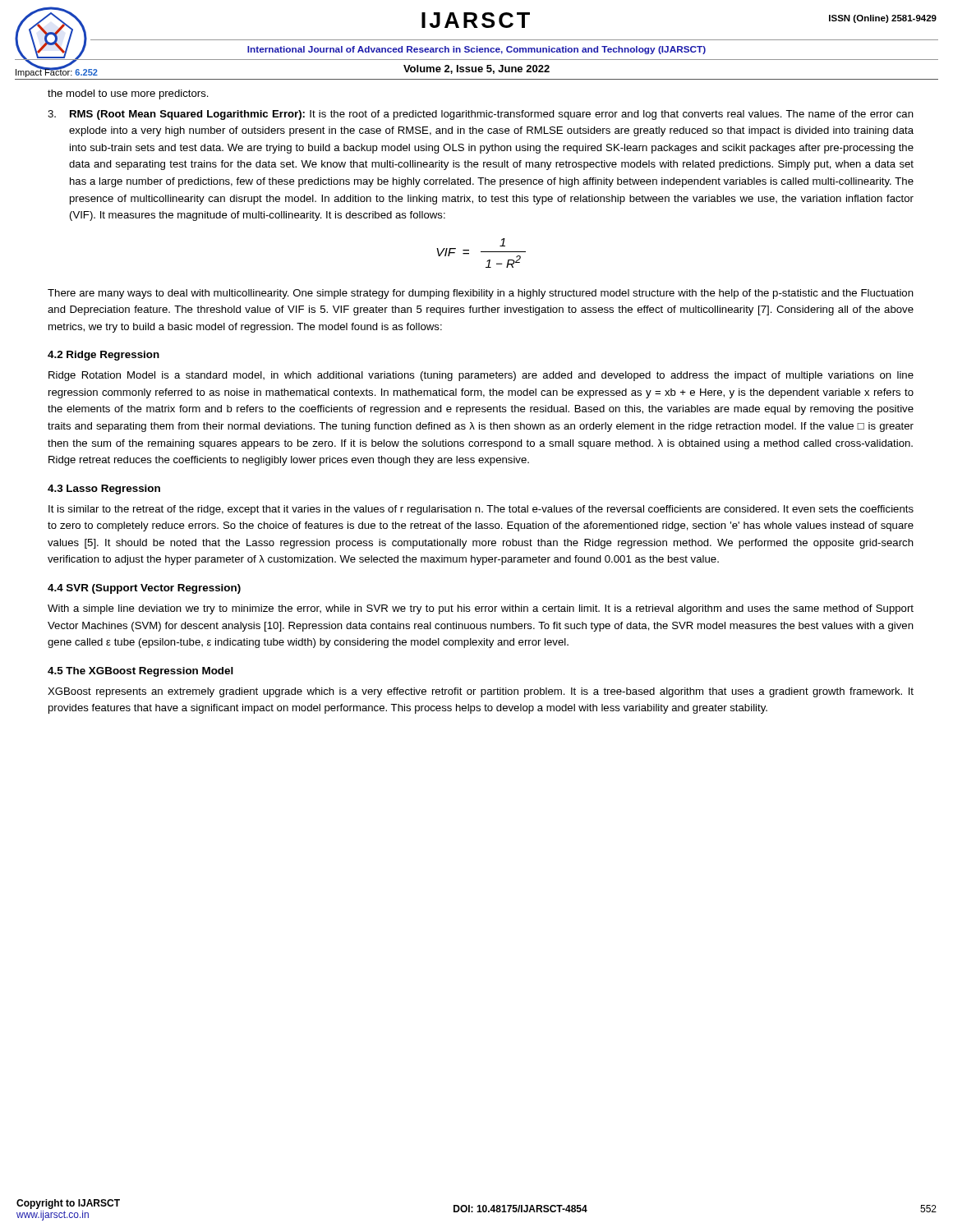Click the passage that begins "Ridge Rotation Model is a standard model, in"
The height and width of the screenshot is (1232, 953).
[481, 417]
